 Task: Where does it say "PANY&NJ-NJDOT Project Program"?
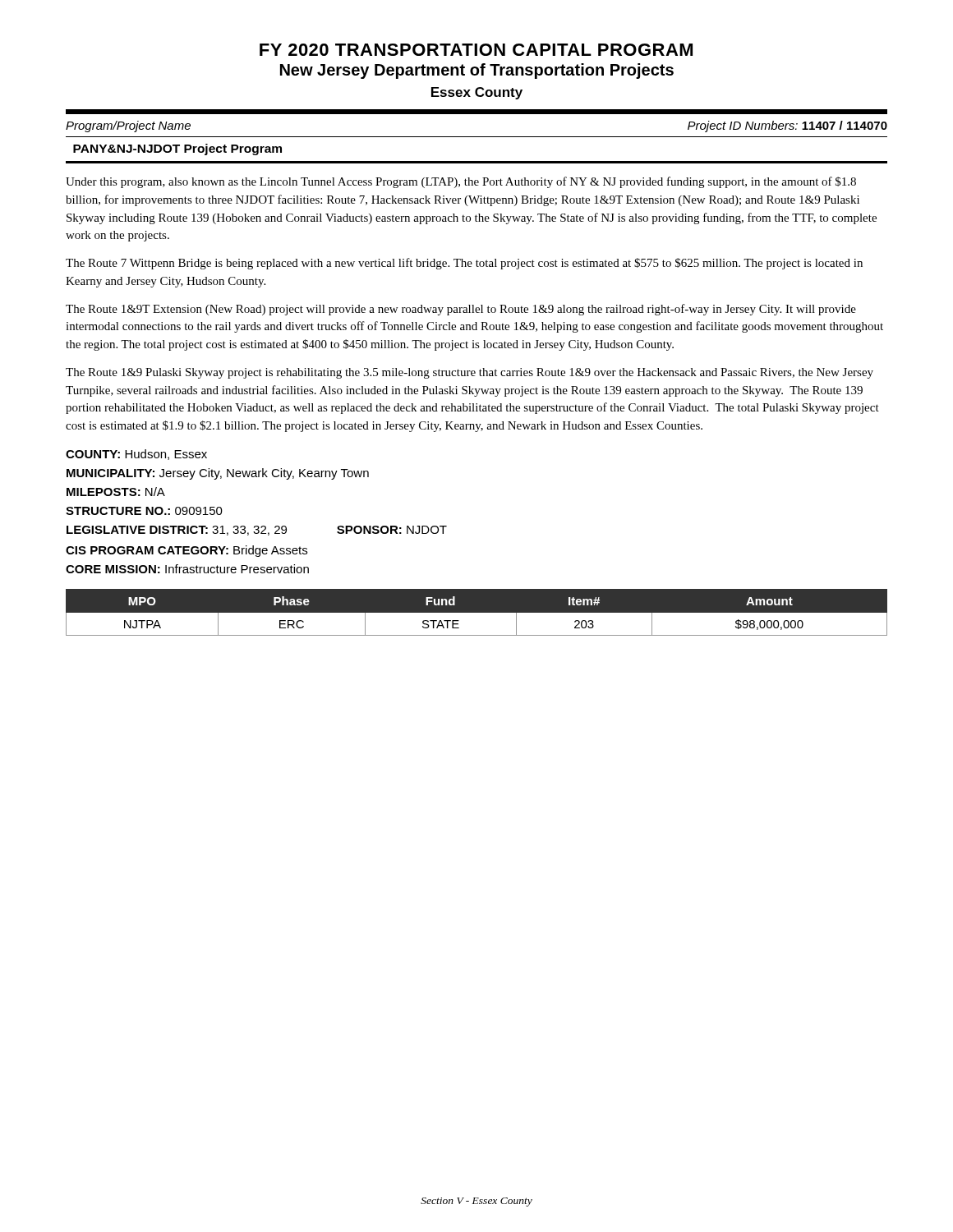point(174,148)
